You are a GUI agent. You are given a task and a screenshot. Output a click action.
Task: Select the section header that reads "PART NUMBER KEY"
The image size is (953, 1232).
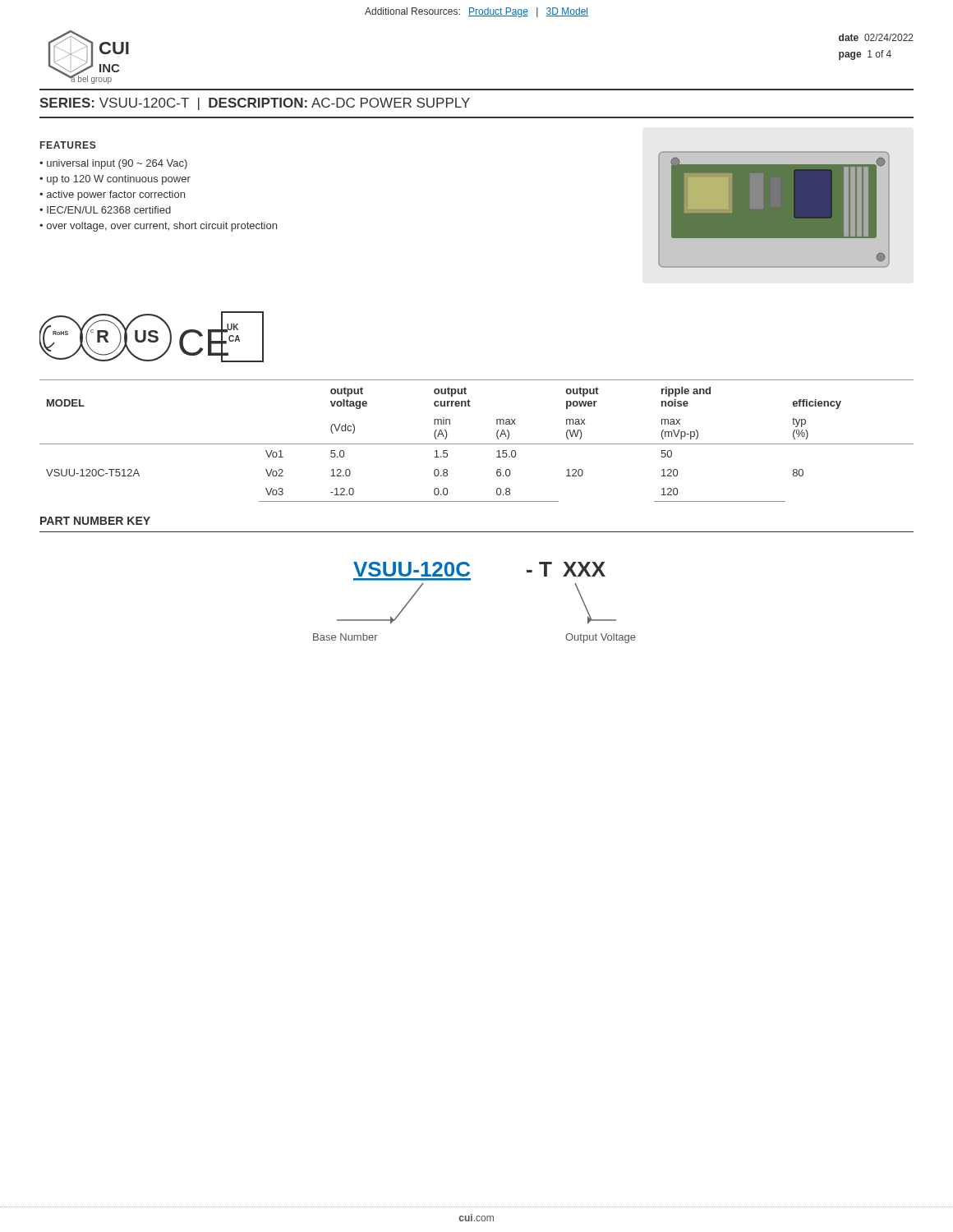(x=95, y=521)
